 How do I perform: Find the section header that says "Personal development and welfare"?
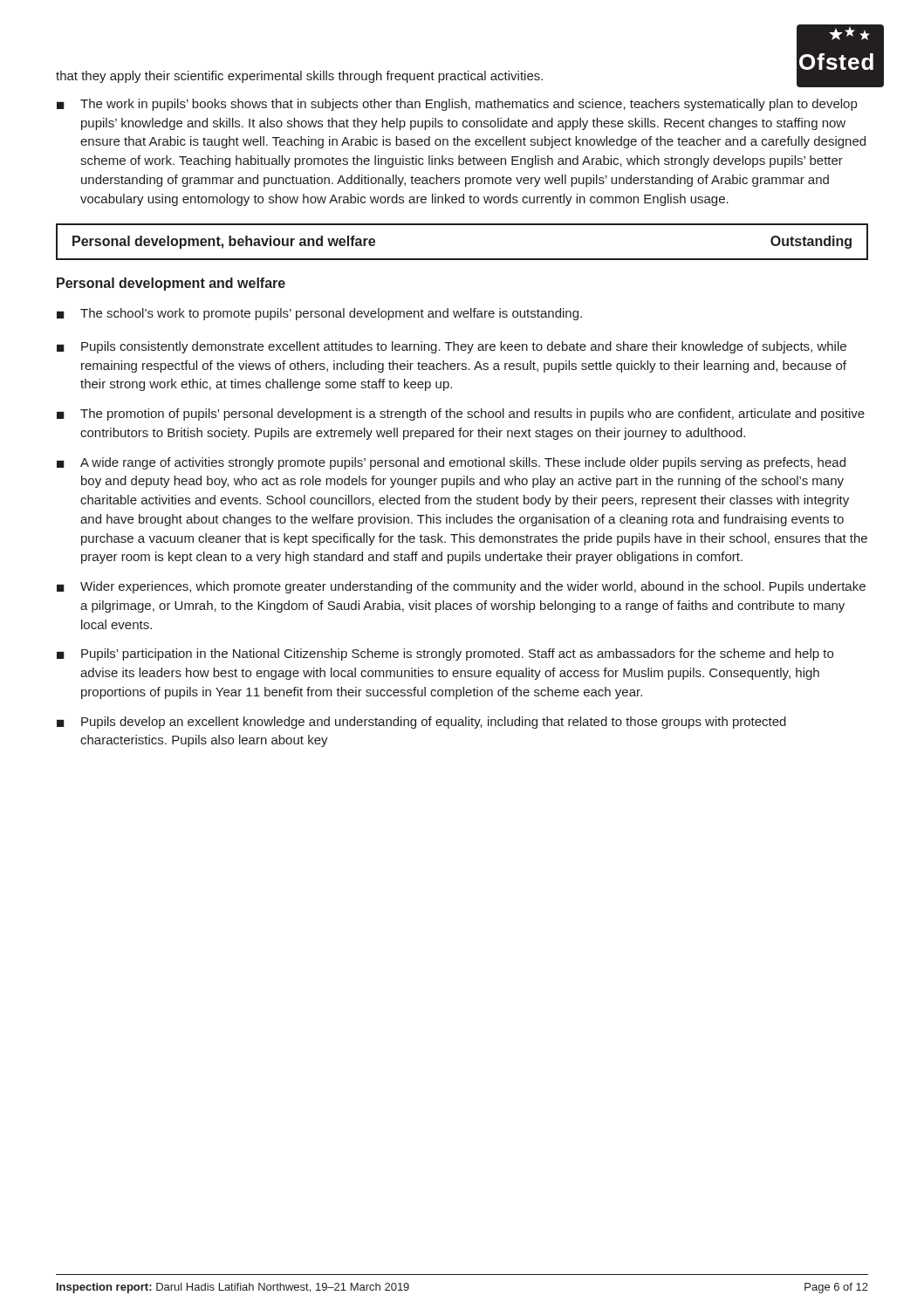click(171, 283)
